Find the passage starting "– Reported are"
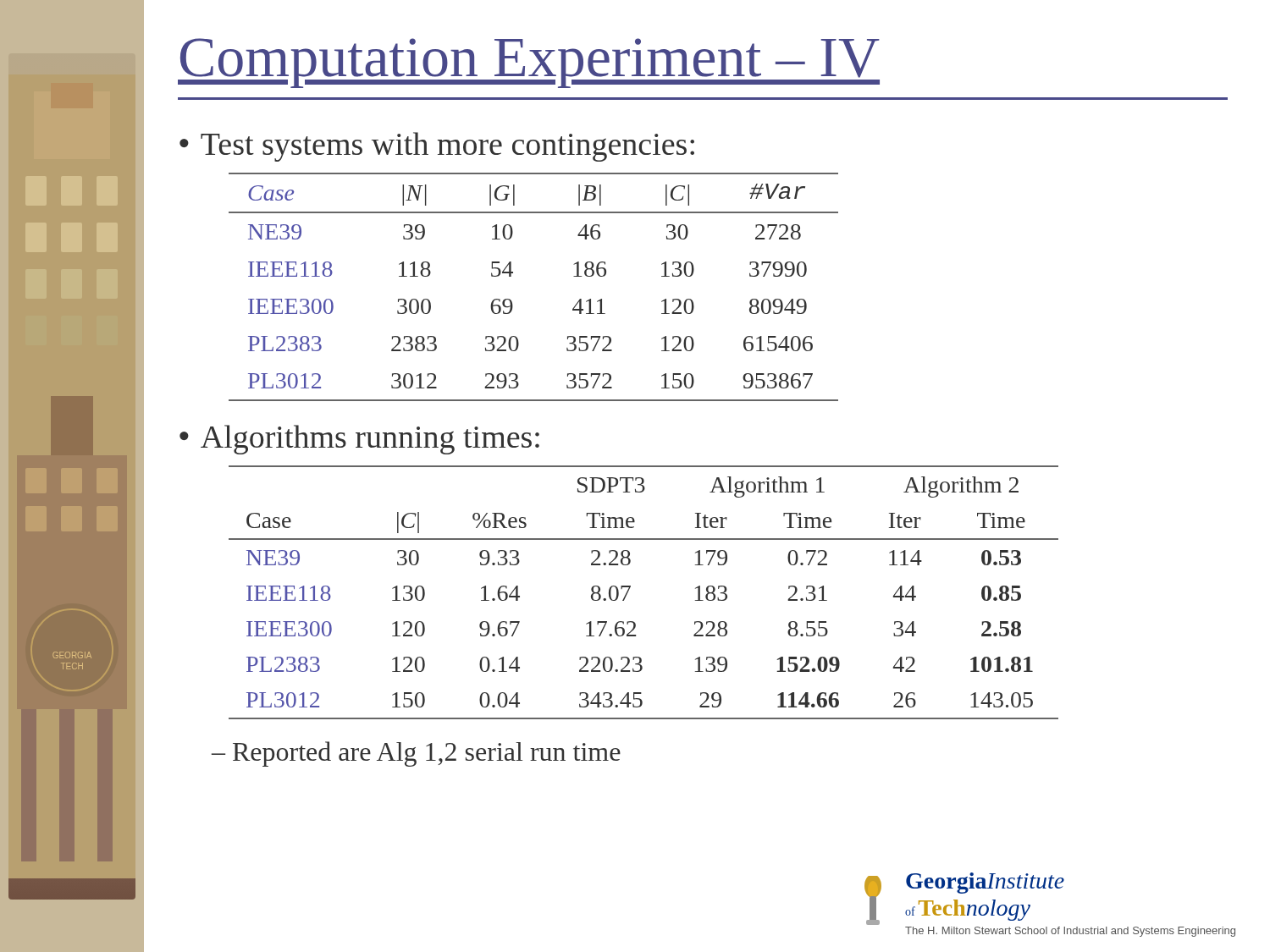This screenshot has width=1270, height=952. point(416,754)
